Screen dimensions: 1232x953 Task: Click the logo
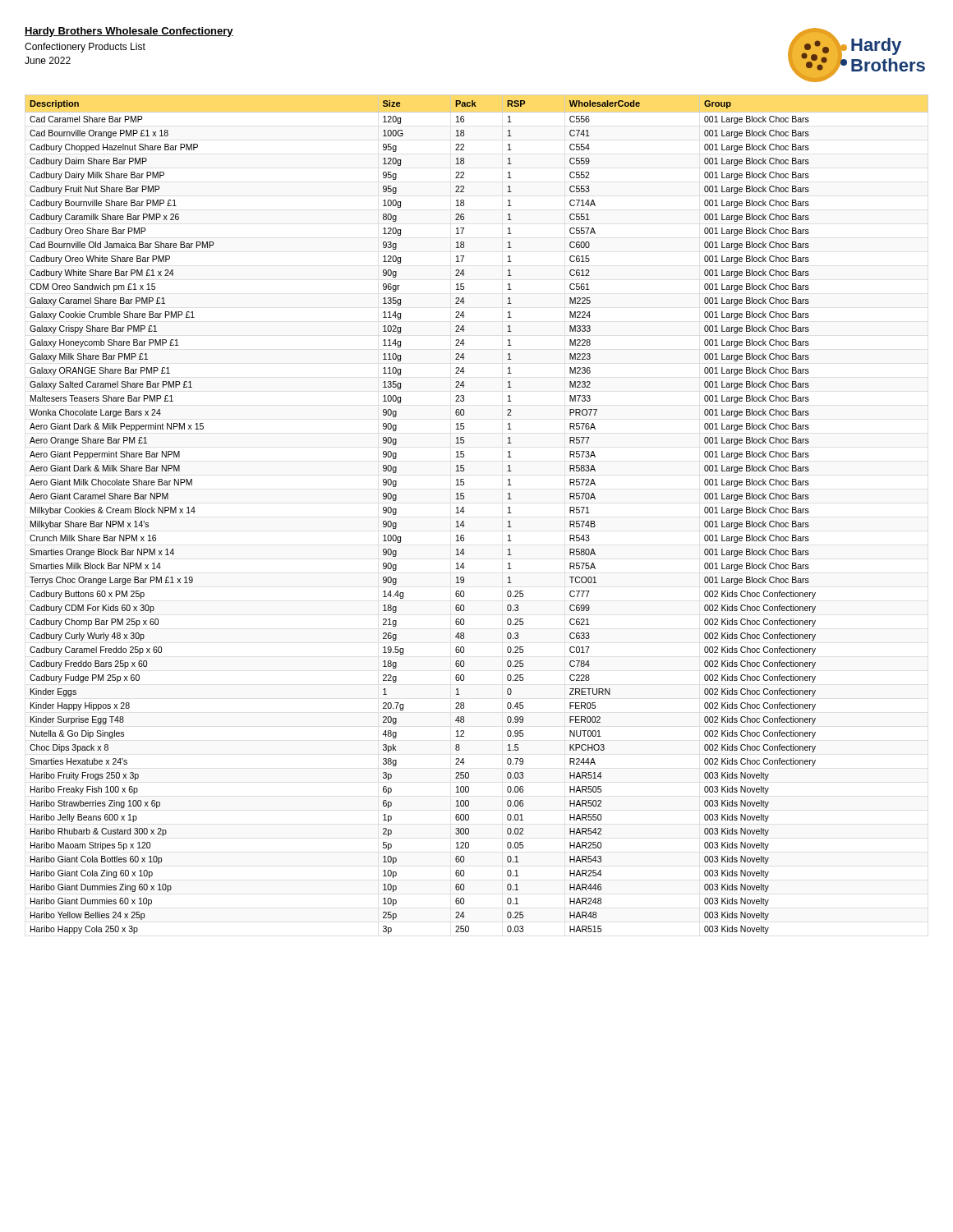click(856, 55)
